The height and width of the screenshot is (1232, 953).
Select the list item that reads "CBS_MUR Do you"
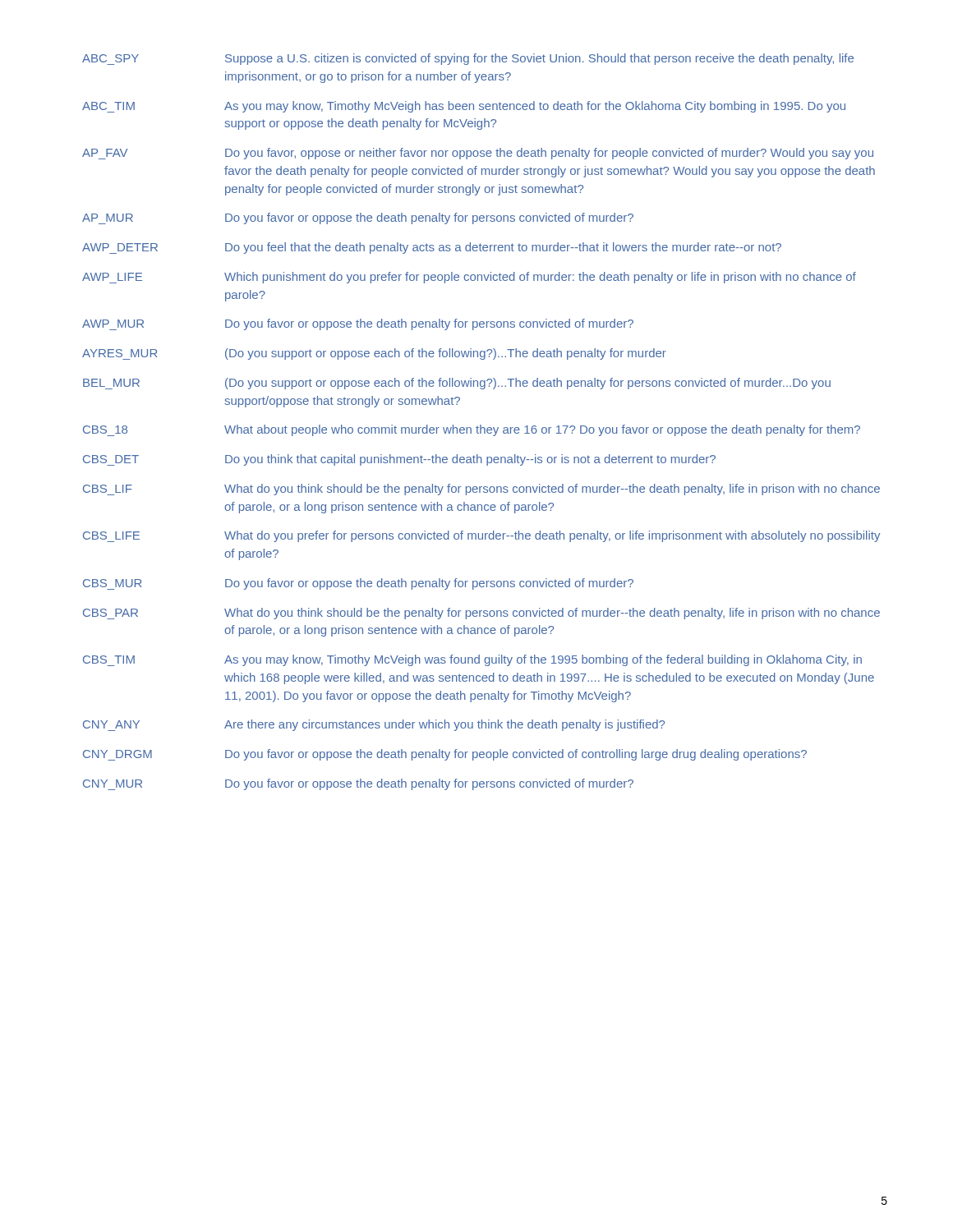point(485,583)
